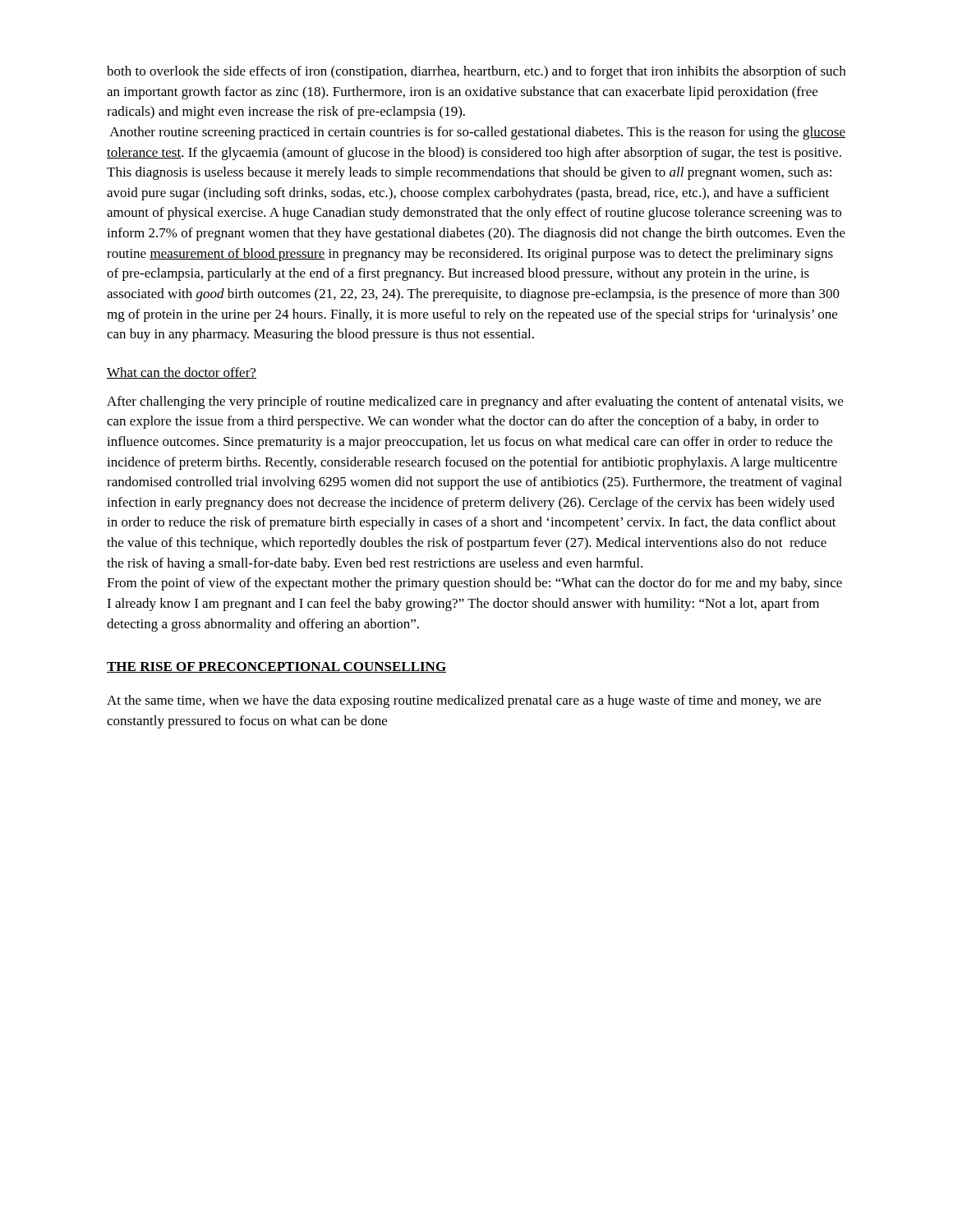Locate the text block containing "After challenging the very principle of routine medicalized"
The height and width of the screenshot is (1232, 953).
pyautogui.click(x=476, y=513)
